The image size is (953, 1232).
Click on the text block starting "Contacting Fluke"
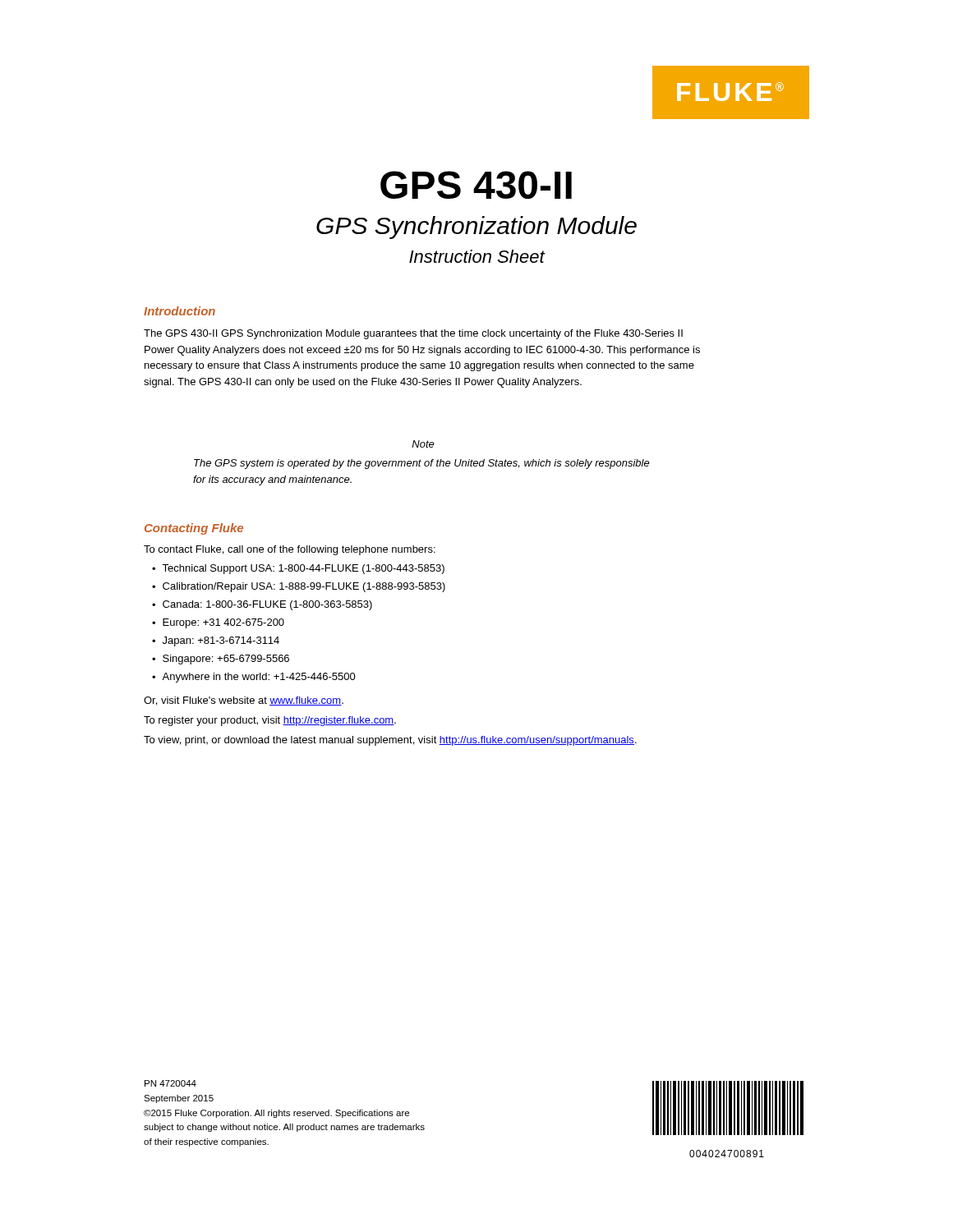point(194,528)
